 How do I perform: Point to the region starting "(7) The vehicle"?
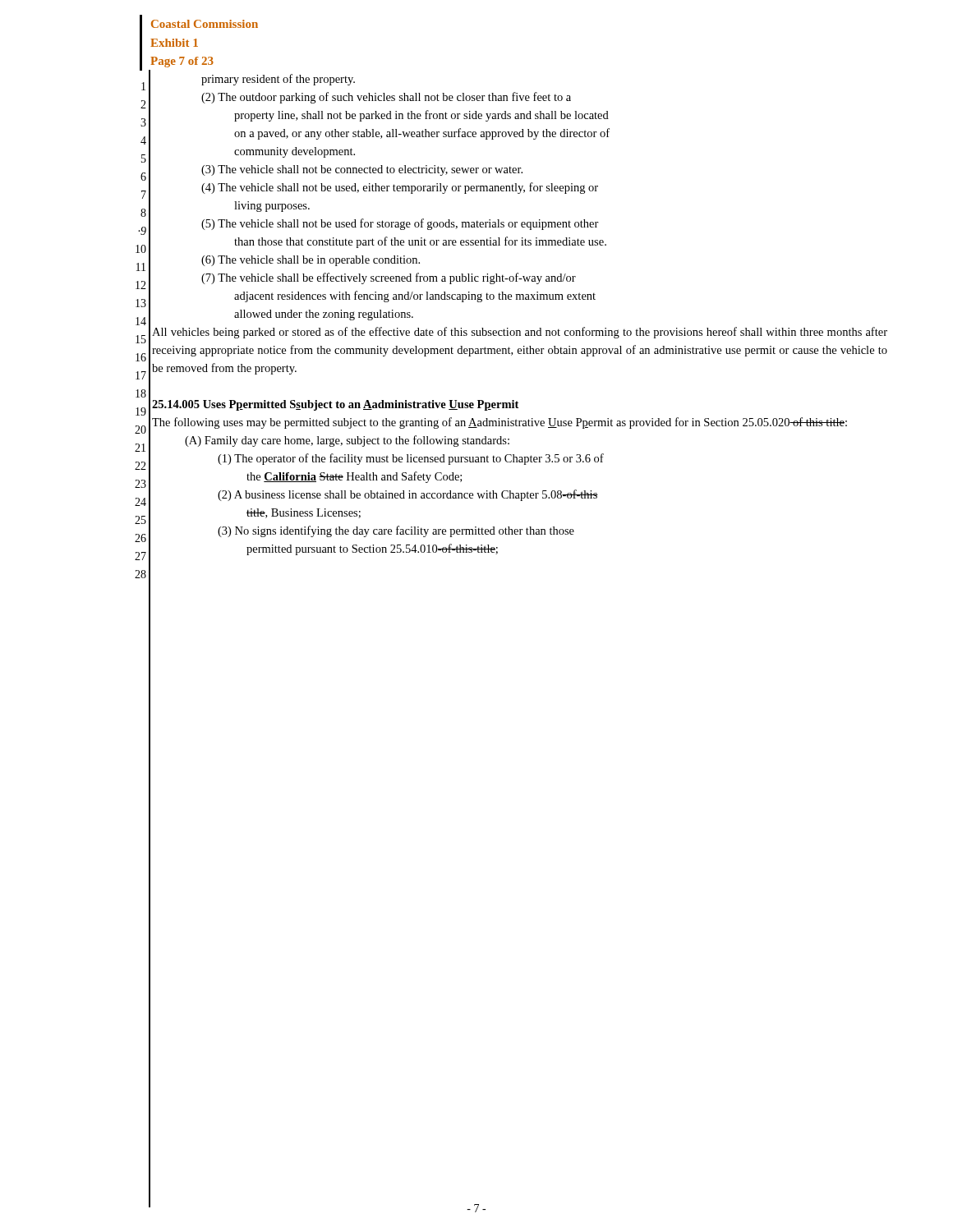point(544,297)
